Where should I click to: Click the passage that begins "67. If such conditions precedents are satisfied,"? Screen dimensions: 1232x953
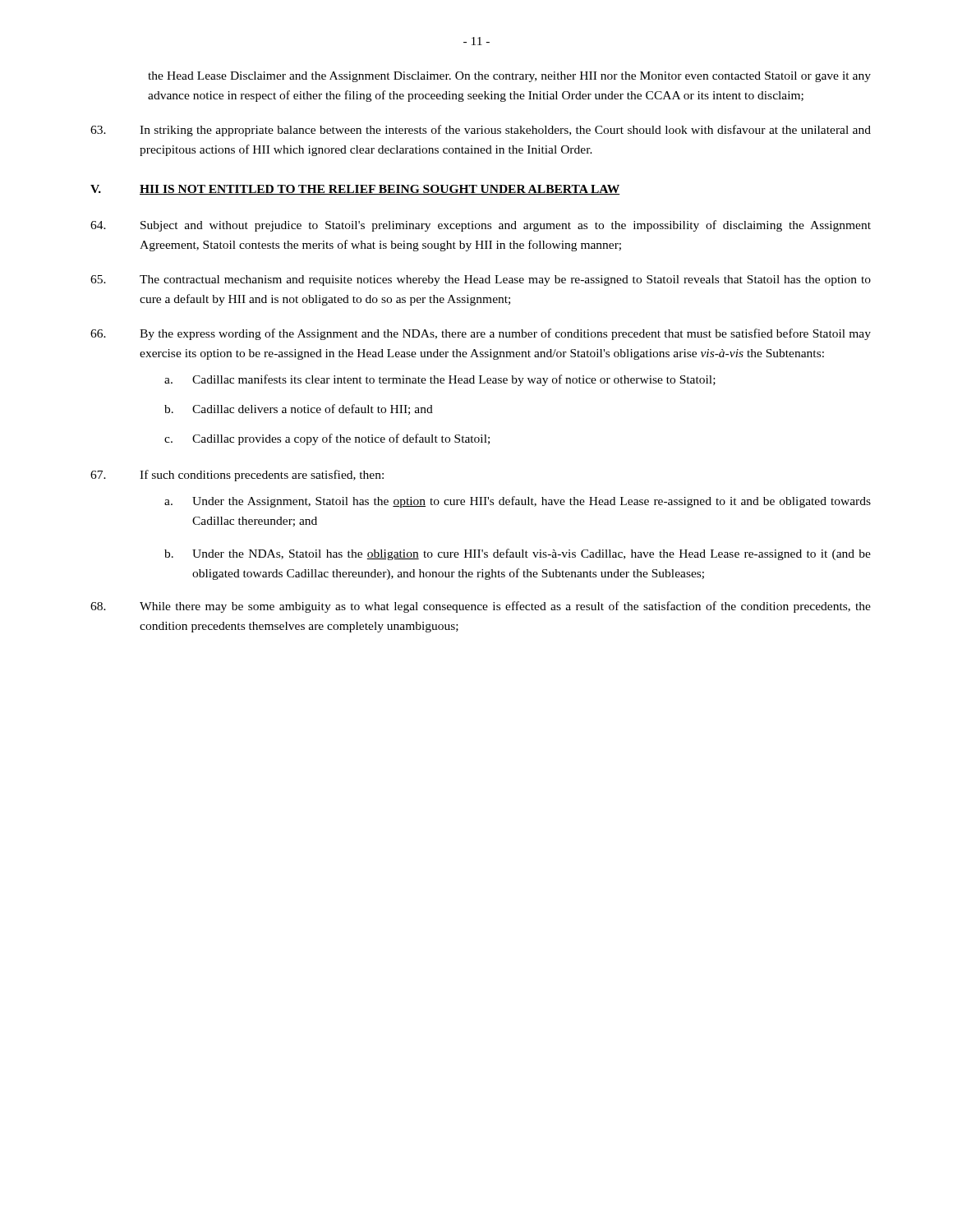[x=237, y=476]
